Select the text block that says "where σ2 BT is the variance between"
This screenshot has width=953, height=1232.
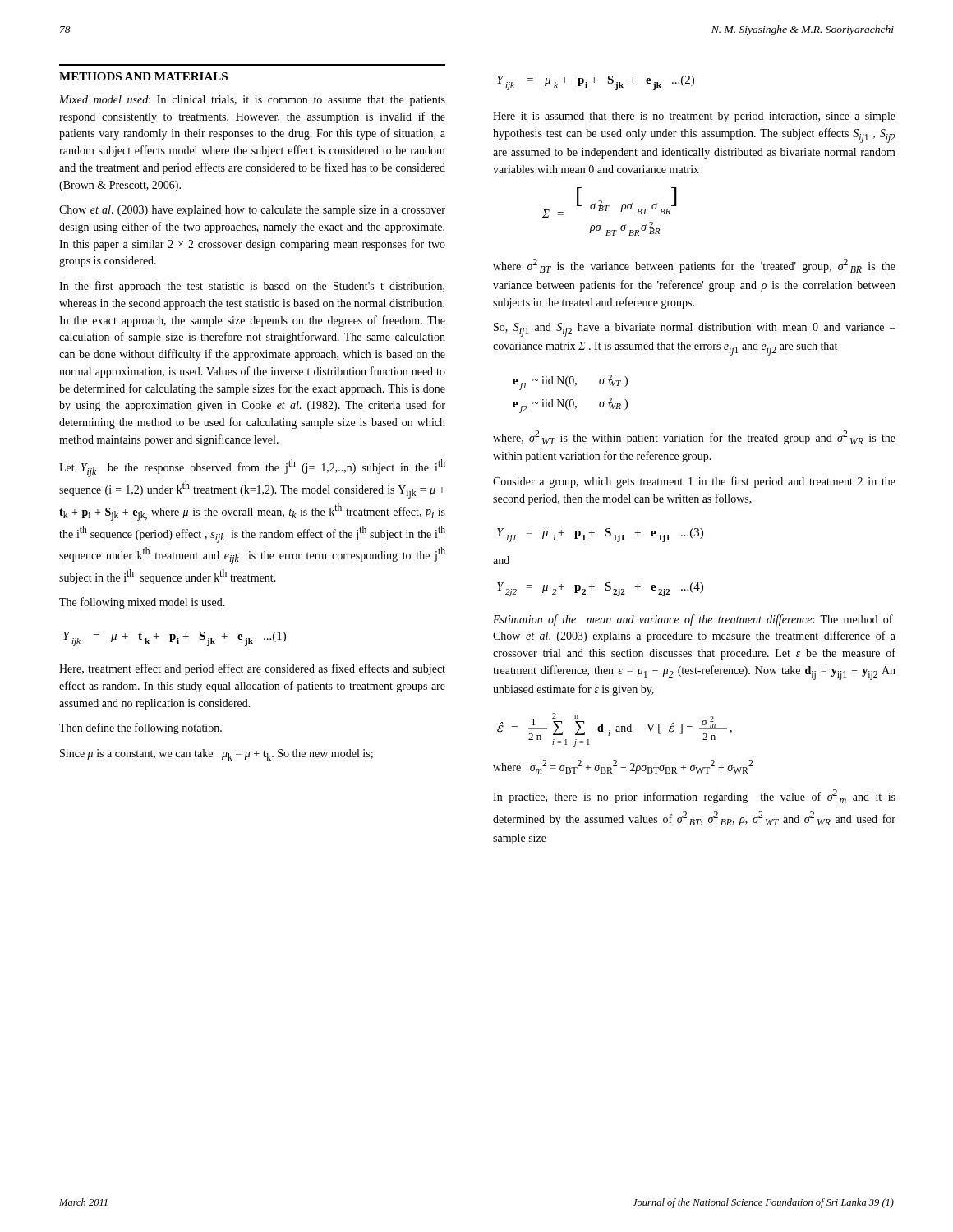point(694,284)
